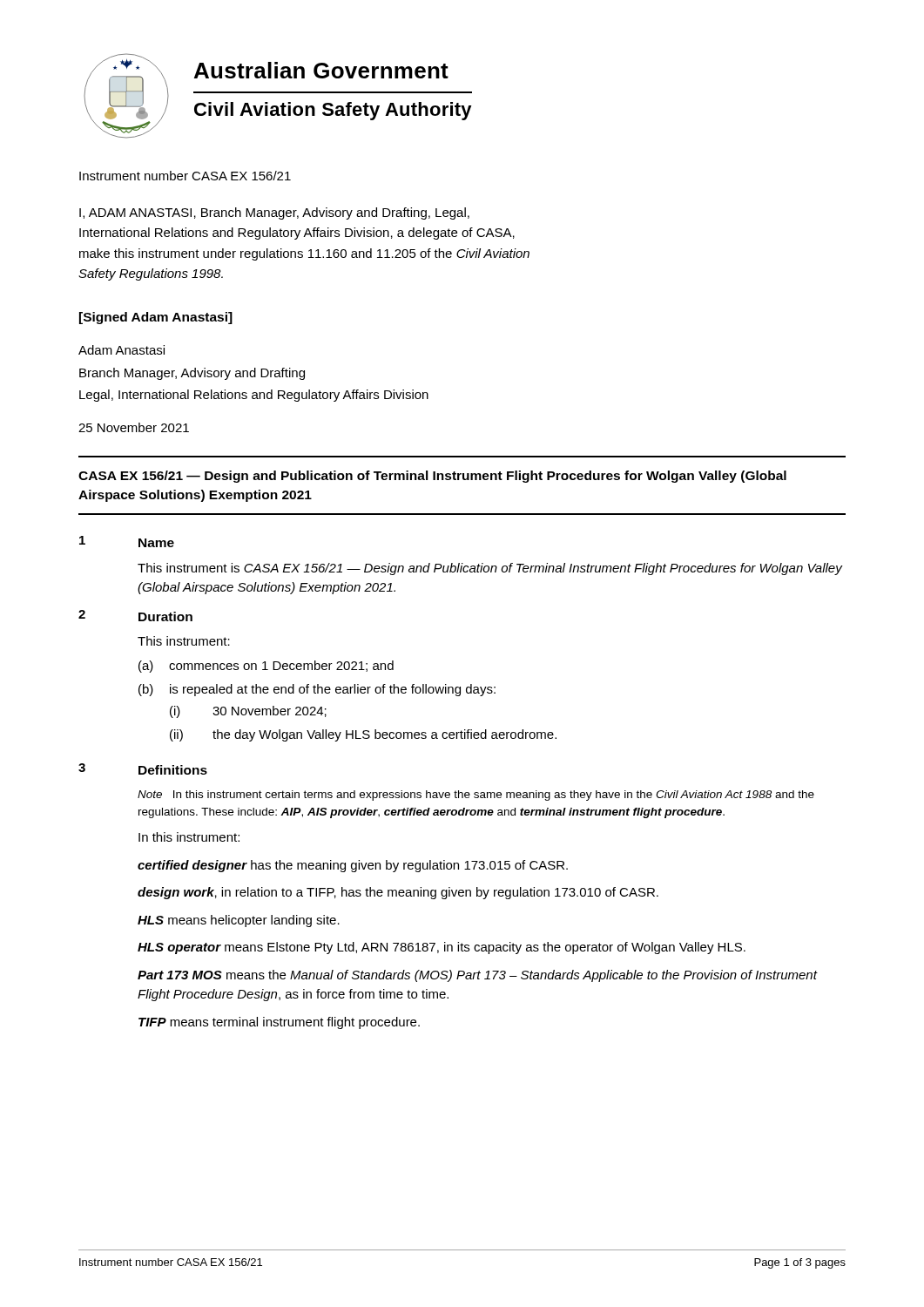The image size is (924, 1307).
Task: Locate the text "Instrument number CASA EX 156/21"
Action: (185, 176)
